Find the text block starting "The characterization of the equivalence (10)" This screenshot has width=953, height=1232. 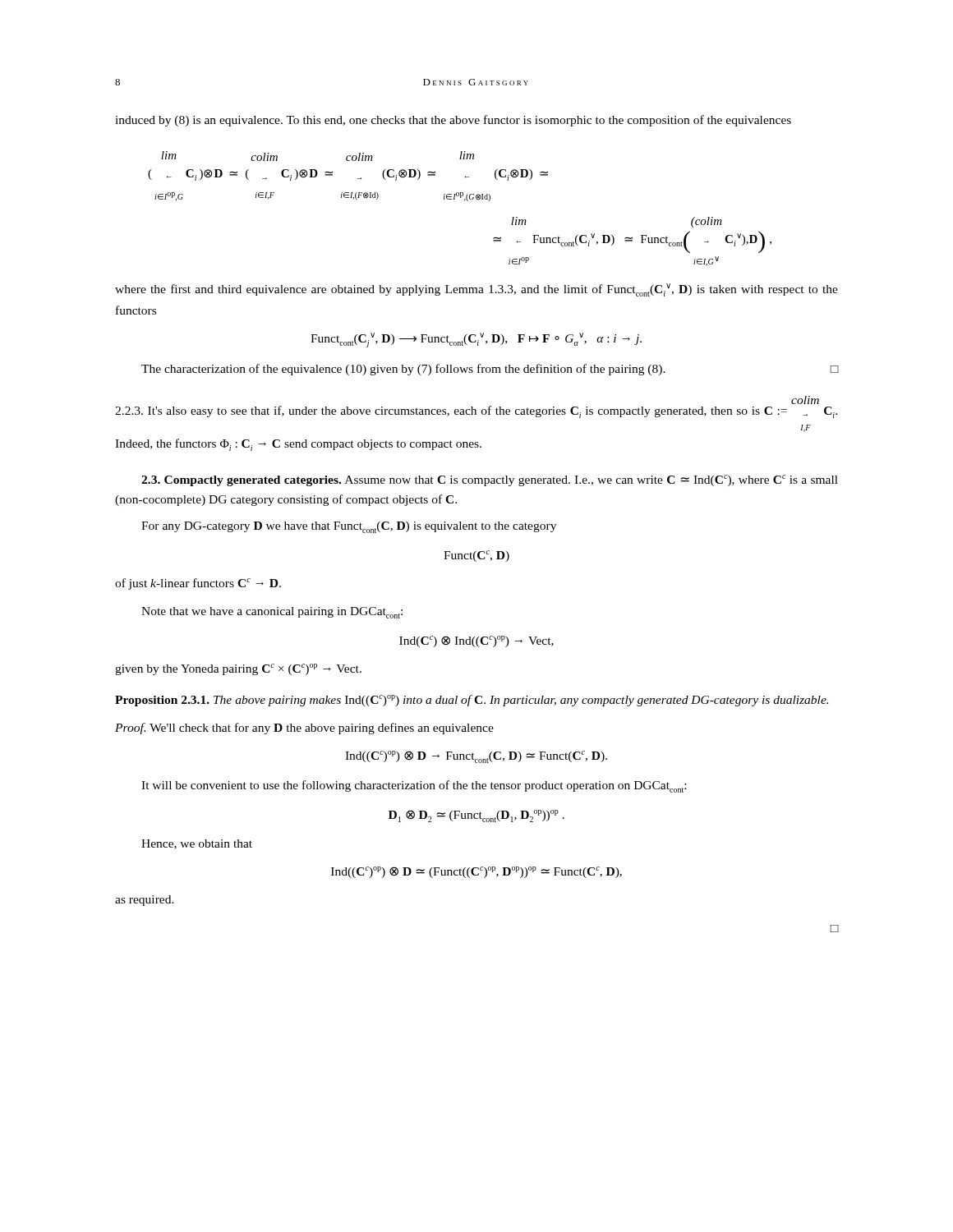[476, 369]
